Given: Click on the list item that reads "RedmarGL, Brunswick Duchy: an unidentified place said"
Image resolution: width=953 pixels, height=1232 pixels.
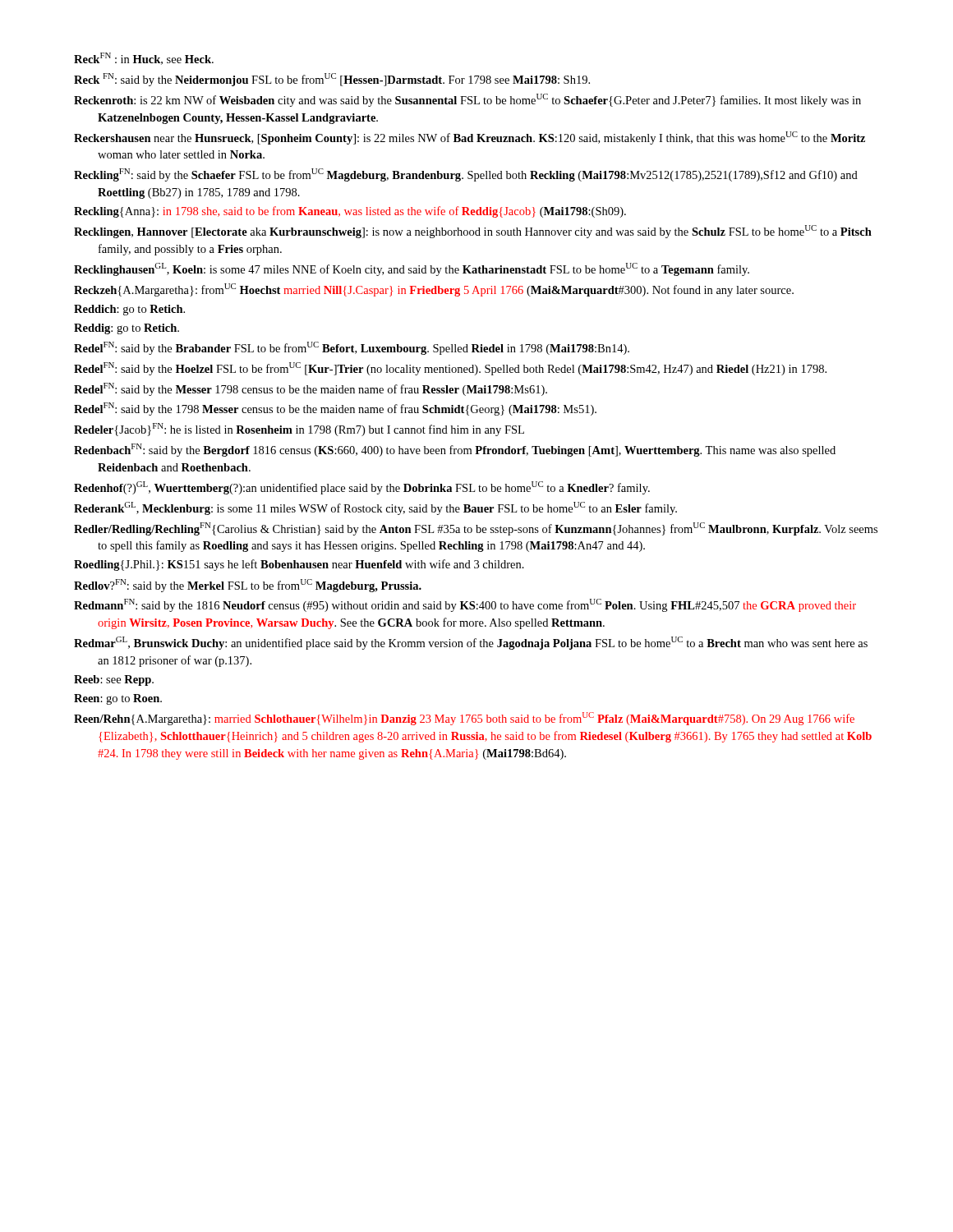Looking at the screenshot, I should point(471,651).
